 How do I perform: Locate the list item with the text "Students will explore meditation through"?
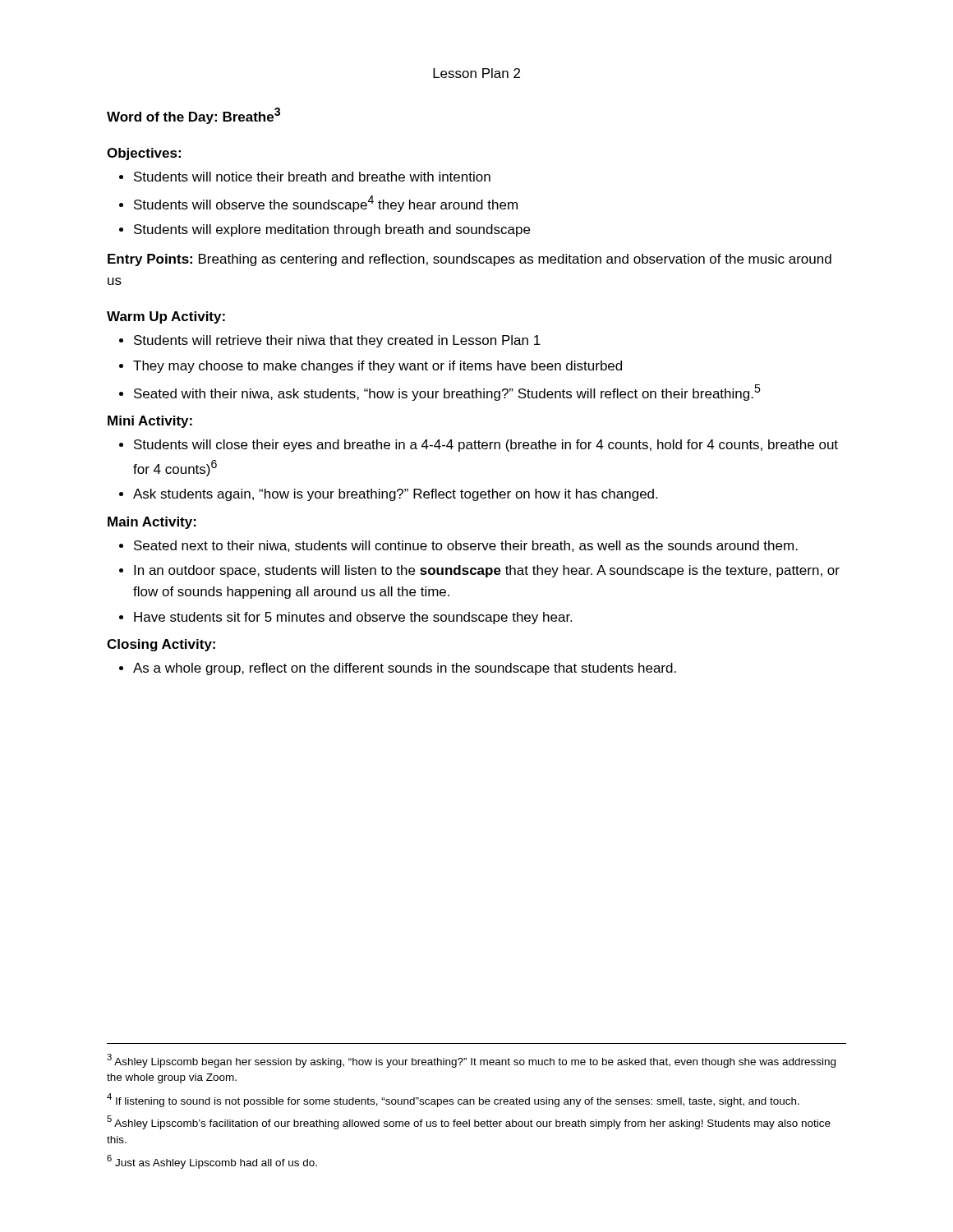[x=332, y=230]
